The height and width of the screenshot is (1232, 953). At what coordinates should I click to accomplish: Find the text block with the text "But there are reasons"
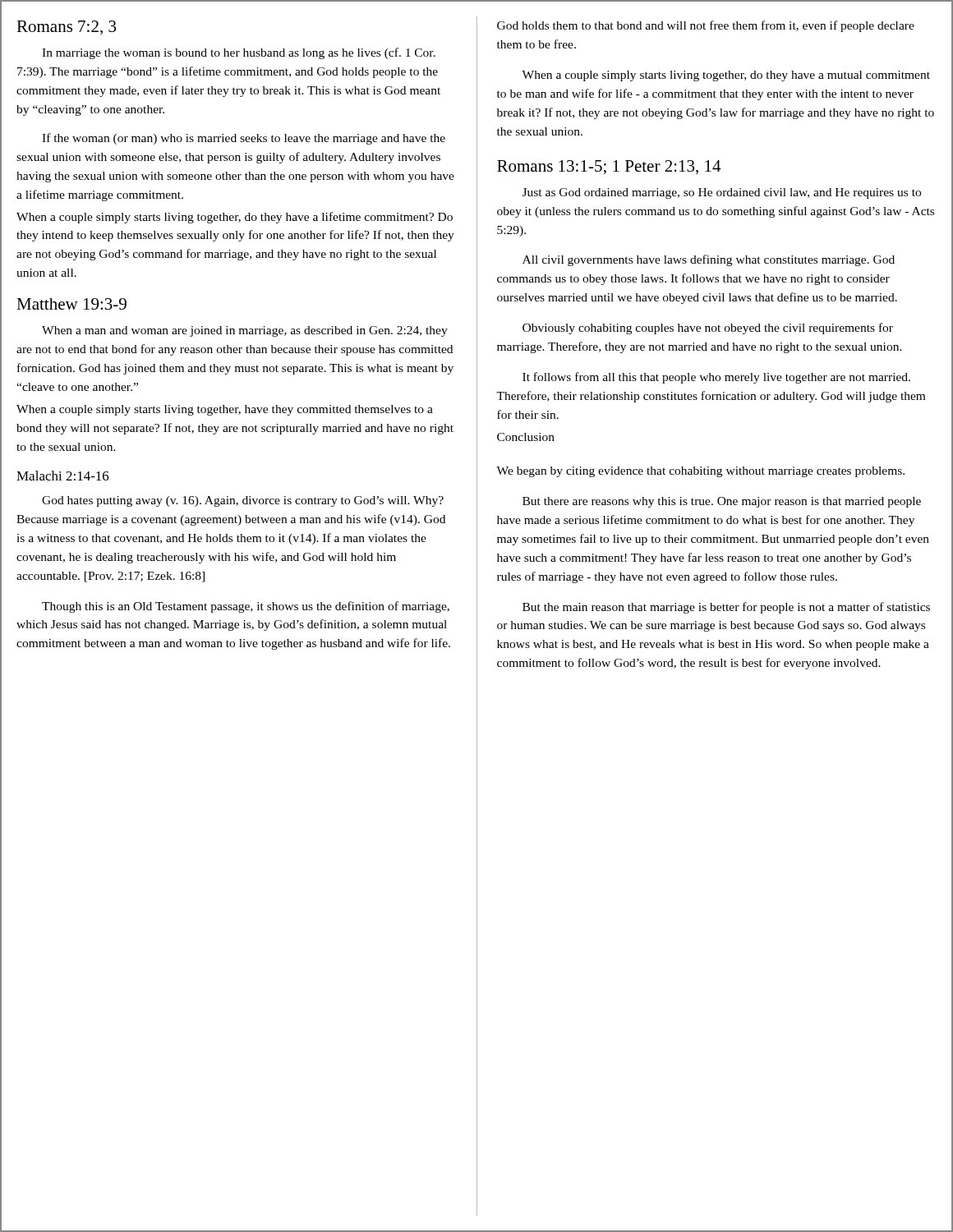pos(717,539)
